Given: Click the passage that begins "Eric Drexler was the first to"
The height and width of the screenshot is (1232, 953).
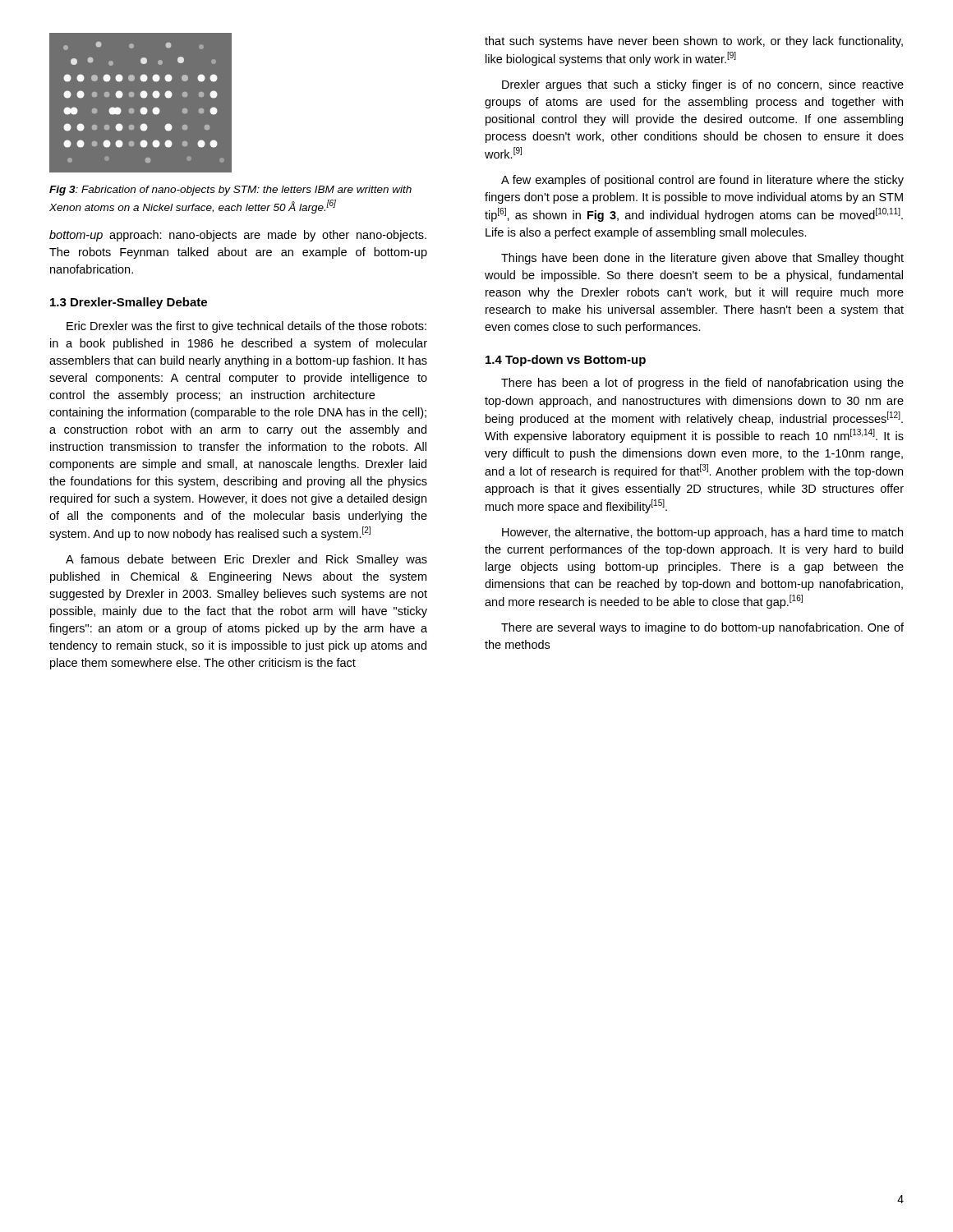Looking at the screenshot, I should [238, 431].
